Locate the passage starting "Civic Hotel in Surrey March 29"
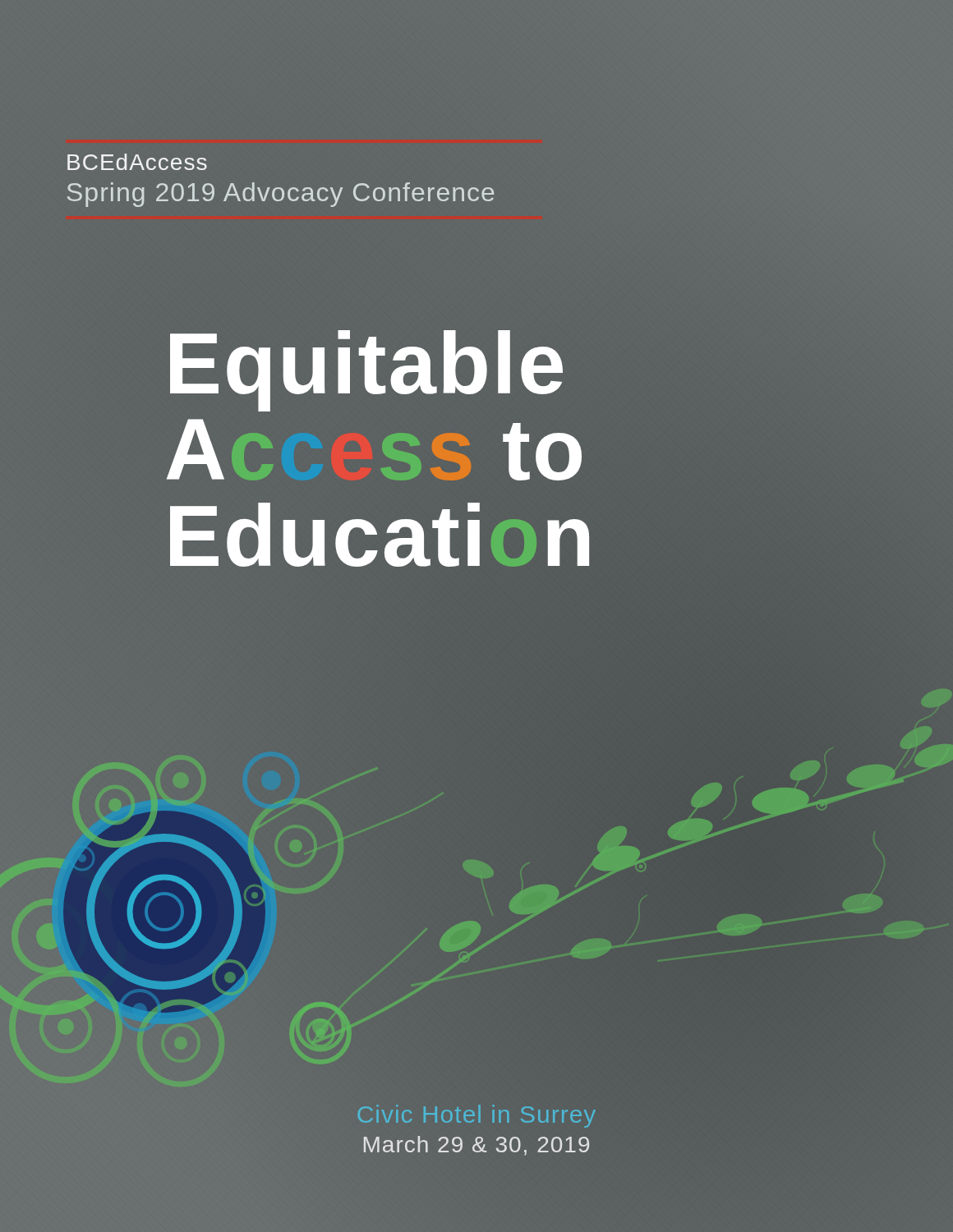The width and height of the screenshot is (953, 1232). tap(476, 1129)
